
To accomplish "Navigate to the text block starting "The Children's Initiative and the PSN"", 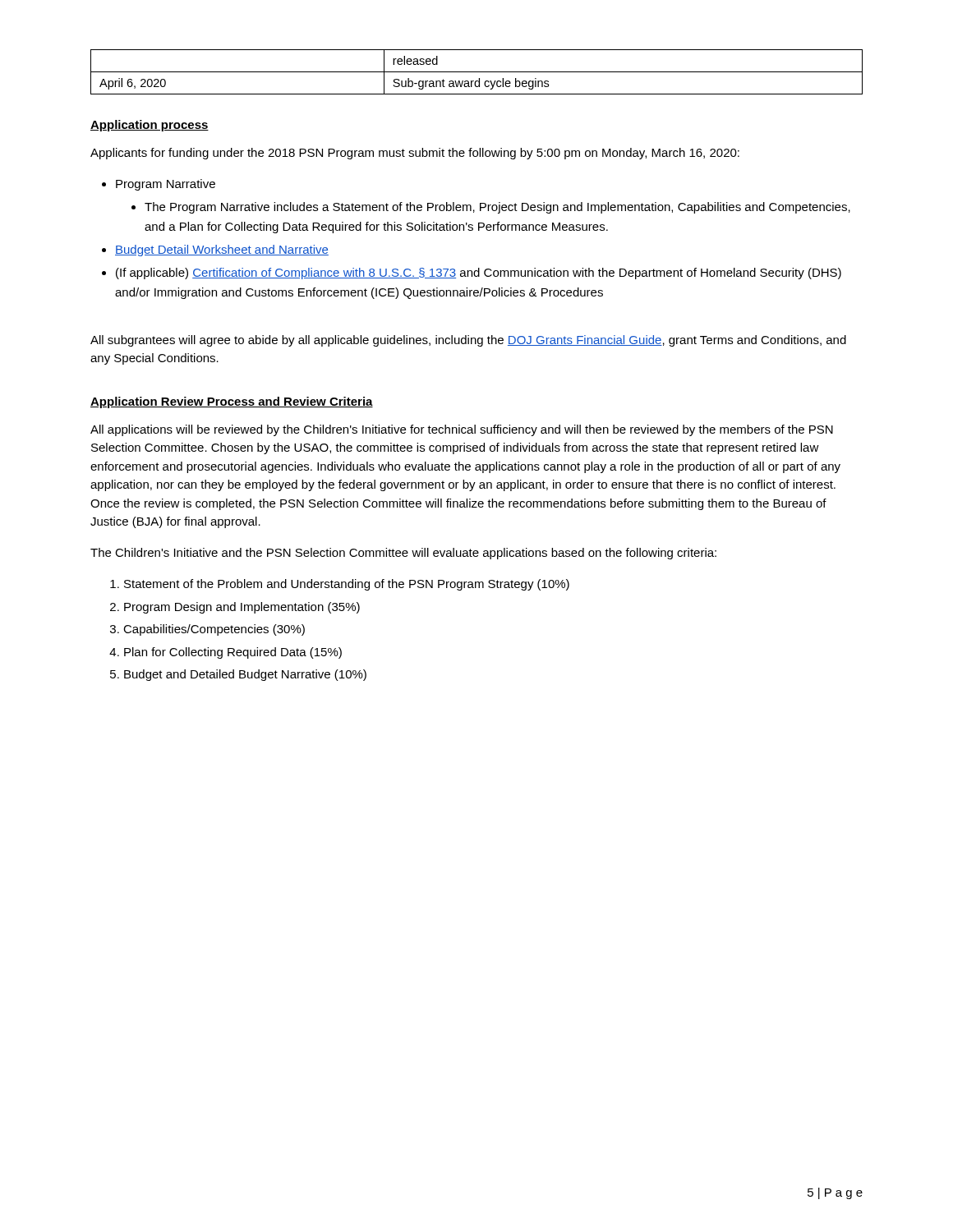I will coord(476,553).
